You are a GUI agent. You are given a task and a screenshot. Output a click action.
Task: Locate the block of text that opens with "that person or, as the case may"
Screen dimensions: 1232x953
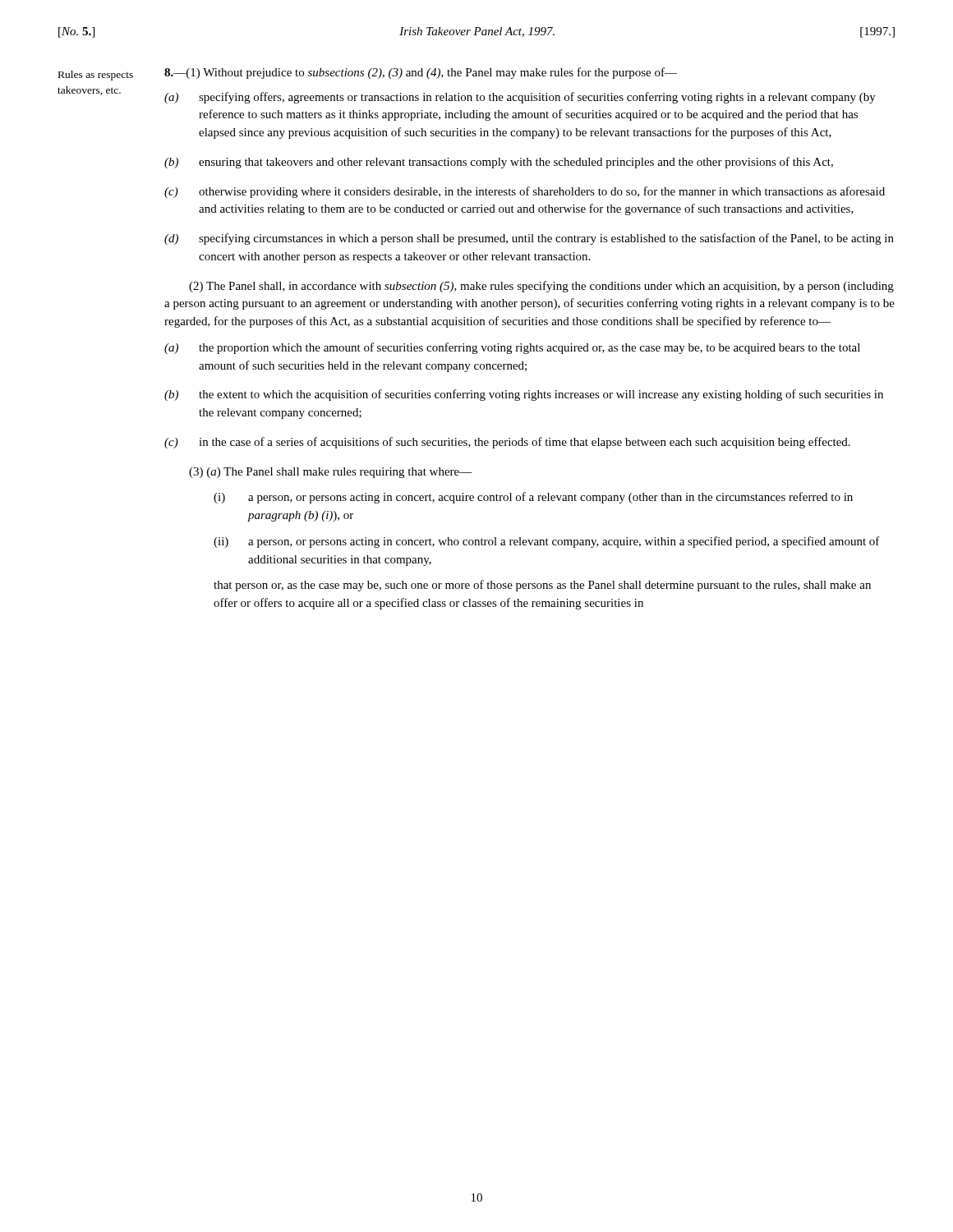(x=542, y=594)
